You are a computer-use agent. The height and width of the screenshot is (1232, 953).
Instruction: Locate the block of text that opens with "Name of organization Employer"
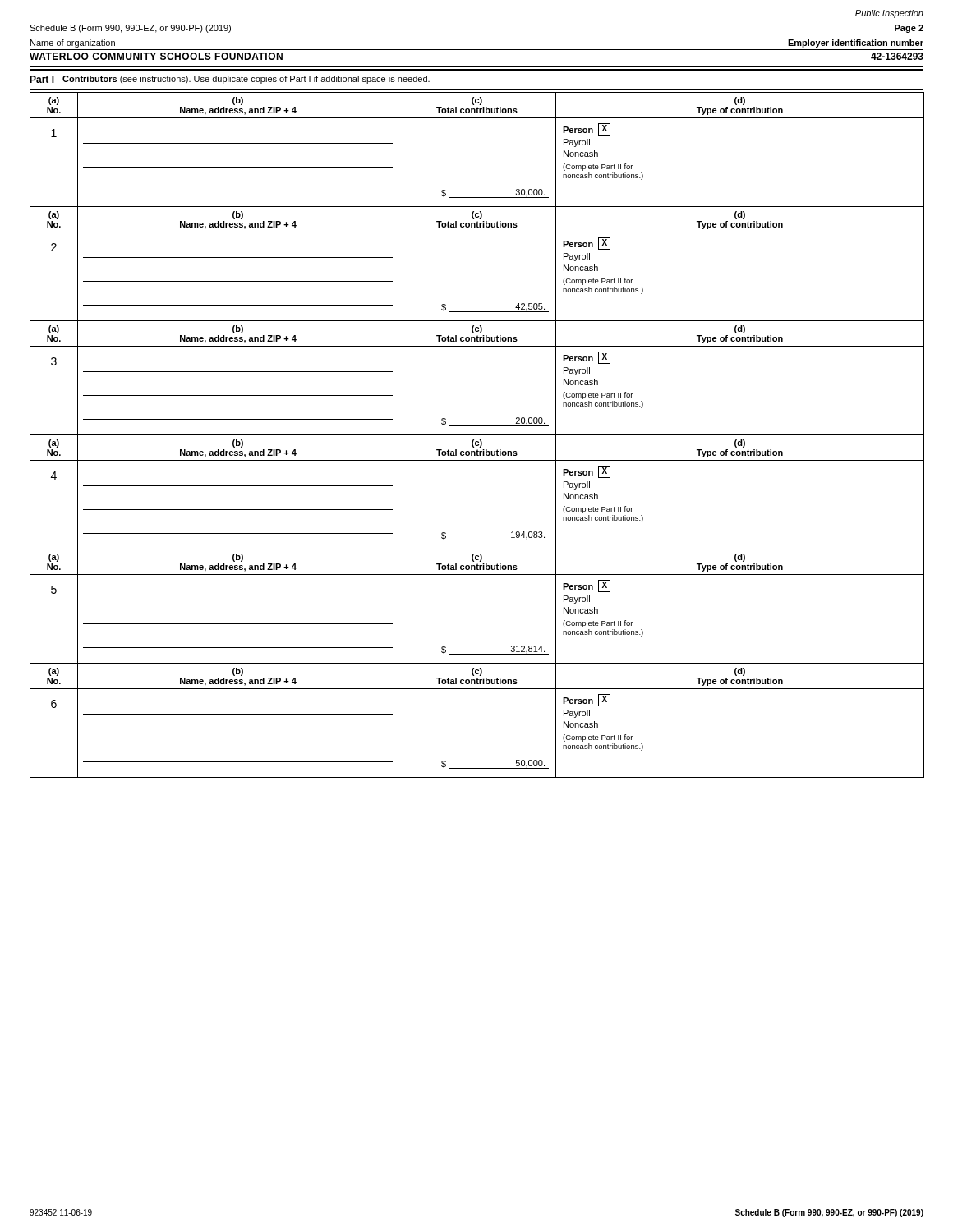(x=476, y=43)
